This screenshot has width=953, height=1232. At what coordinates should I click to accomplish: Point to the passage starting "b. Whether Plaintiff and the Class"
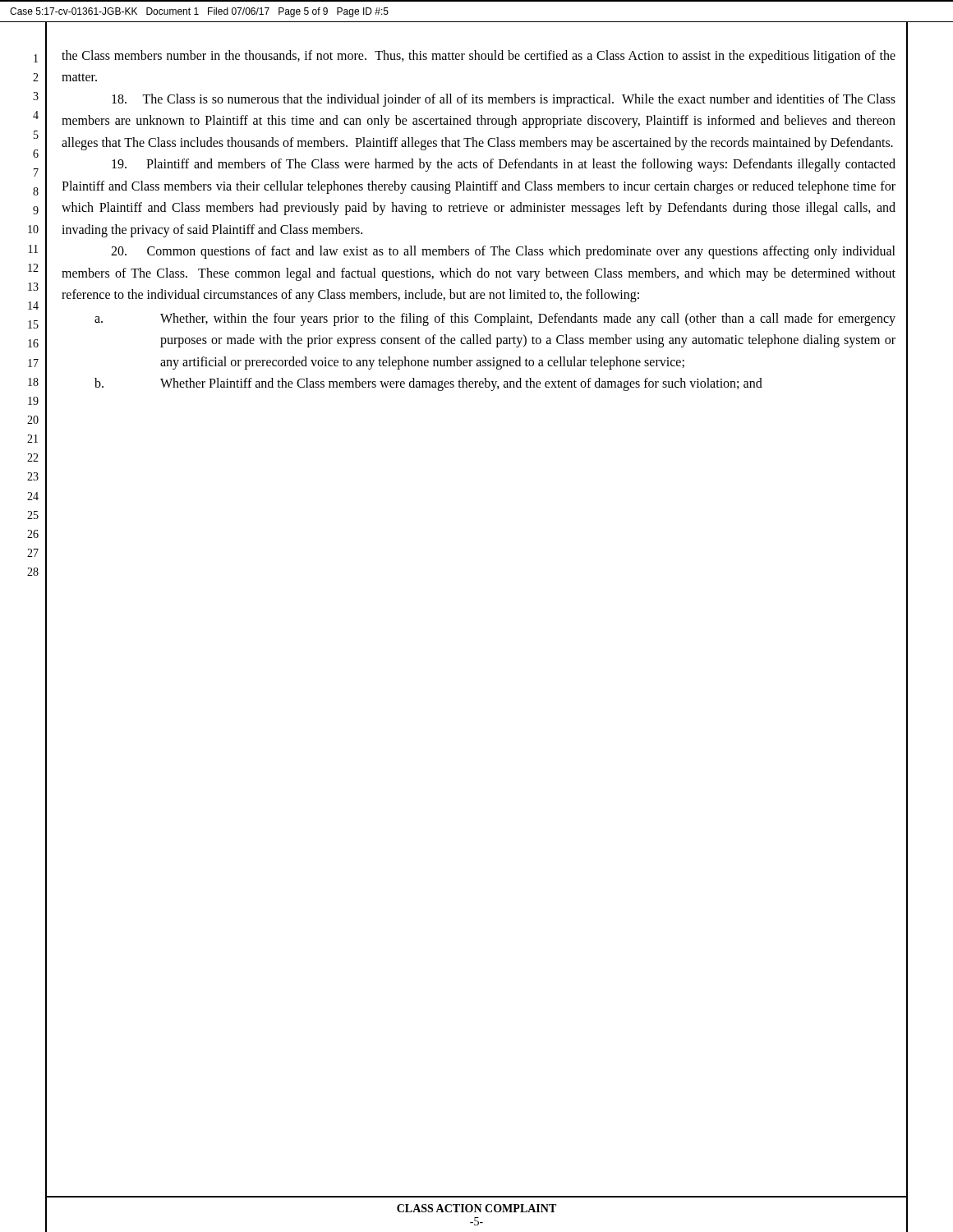point(479,384)
